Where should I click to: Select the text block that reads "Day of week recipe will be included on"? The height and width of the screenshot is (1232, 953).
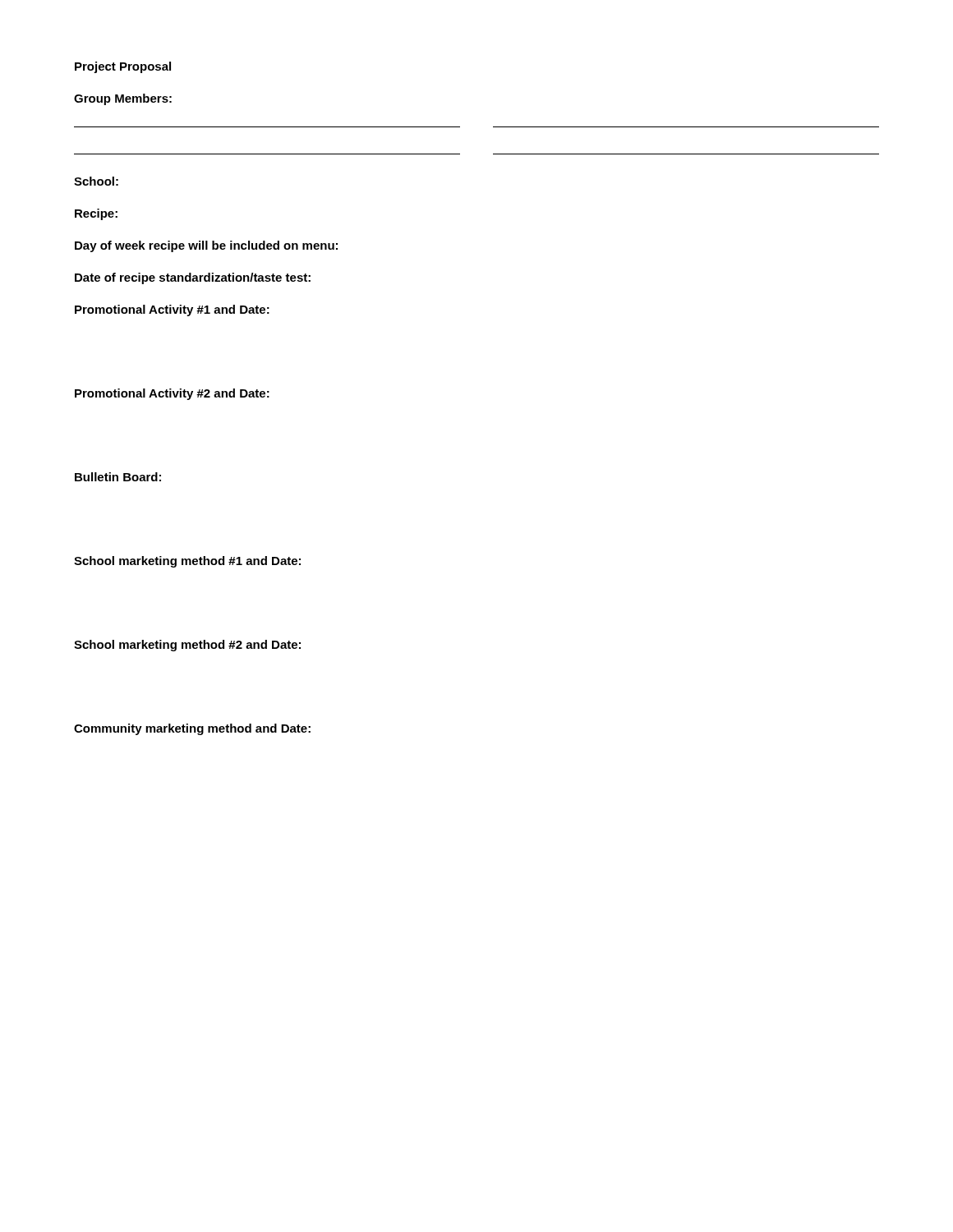(206, 245)
